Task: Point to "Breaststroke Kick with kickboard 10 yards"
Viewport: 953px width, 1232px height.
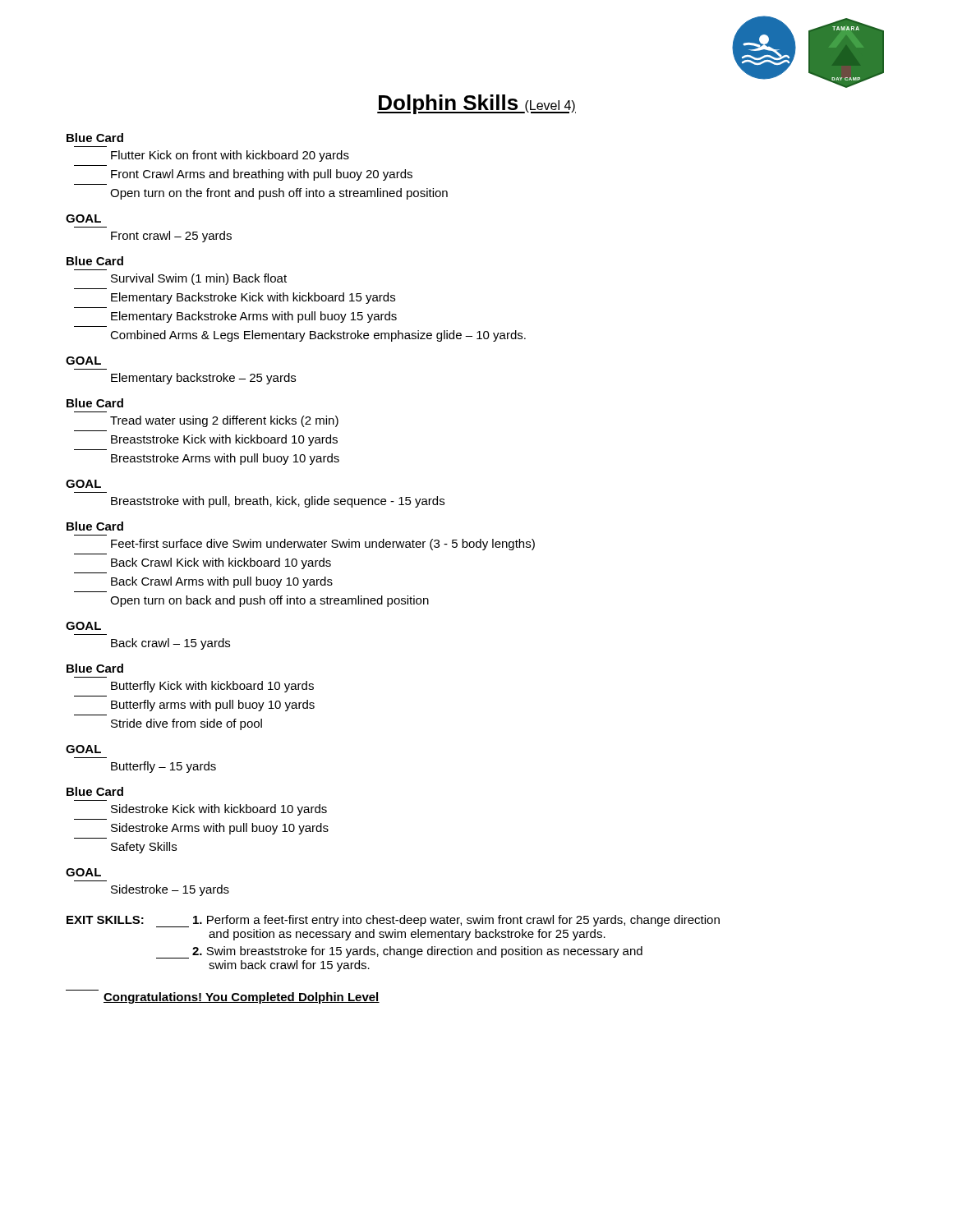Action: [206, 438]
